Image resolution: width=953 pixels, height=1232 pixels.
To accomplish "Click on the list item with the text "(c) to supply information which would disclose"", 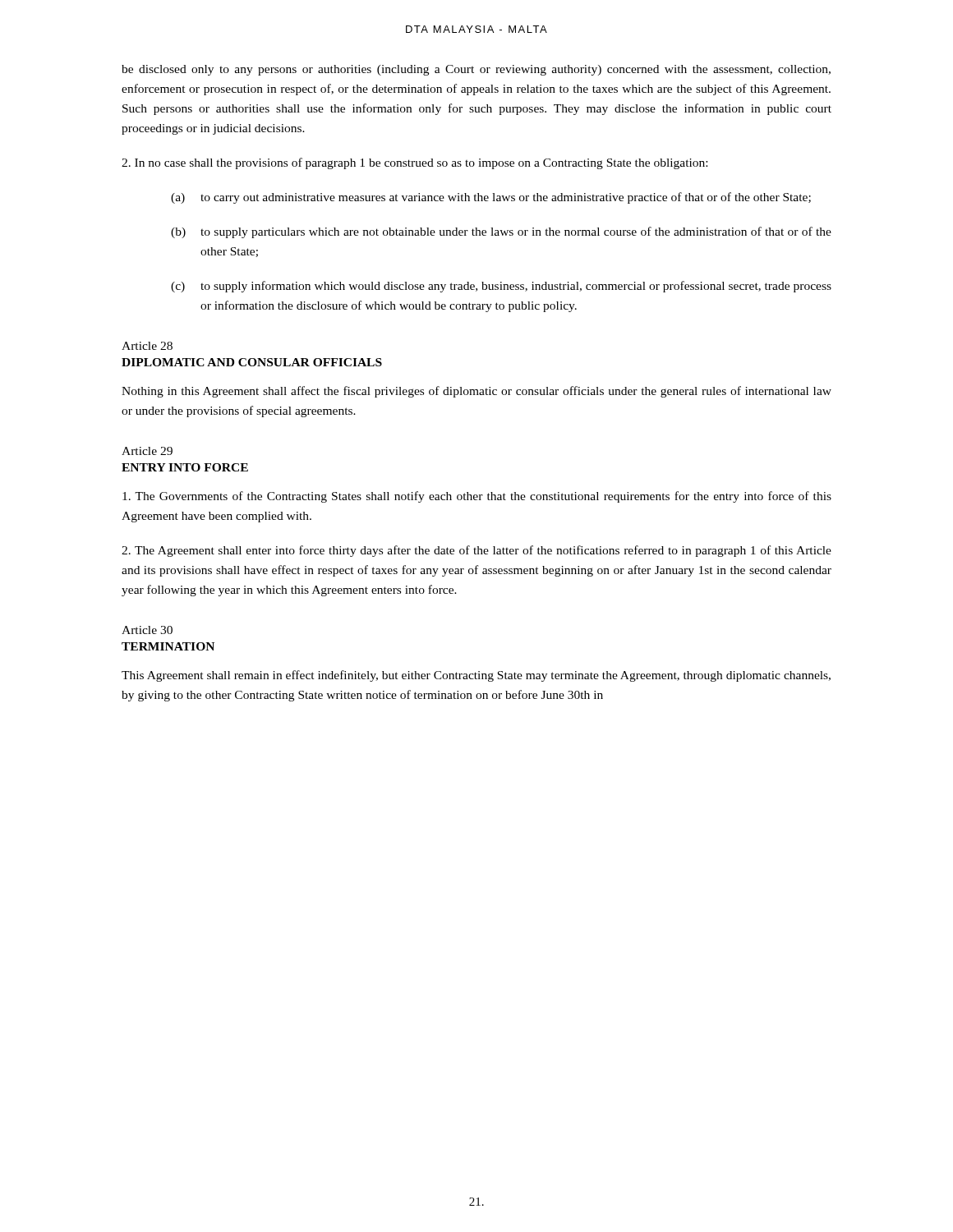I will click(501, 296).
